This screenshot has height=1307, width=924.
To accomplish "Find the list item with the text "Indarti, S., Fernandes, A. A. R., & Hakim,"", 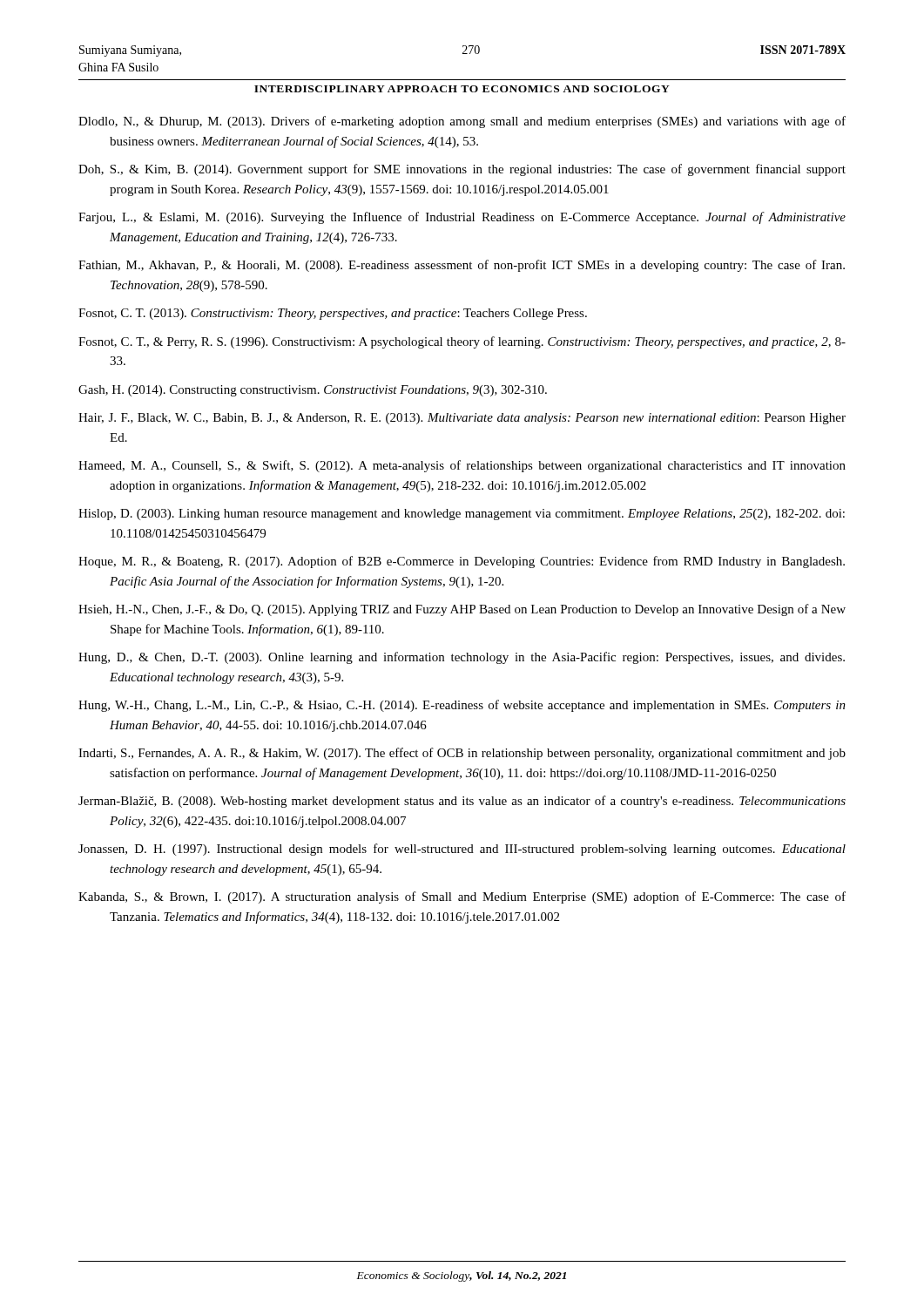I will [462, 763].
